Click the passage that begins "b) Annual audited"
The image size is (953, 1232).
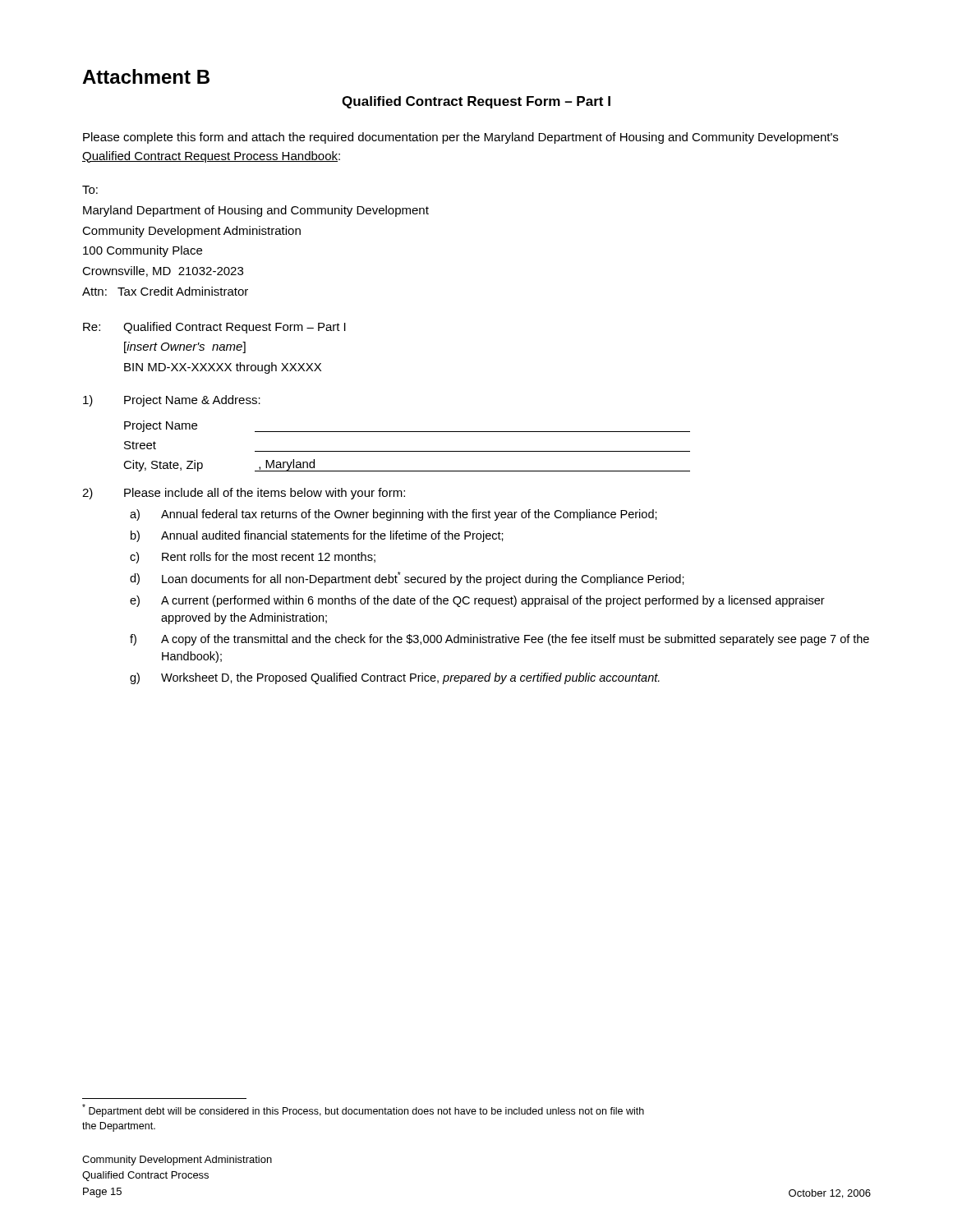[497, 536]
